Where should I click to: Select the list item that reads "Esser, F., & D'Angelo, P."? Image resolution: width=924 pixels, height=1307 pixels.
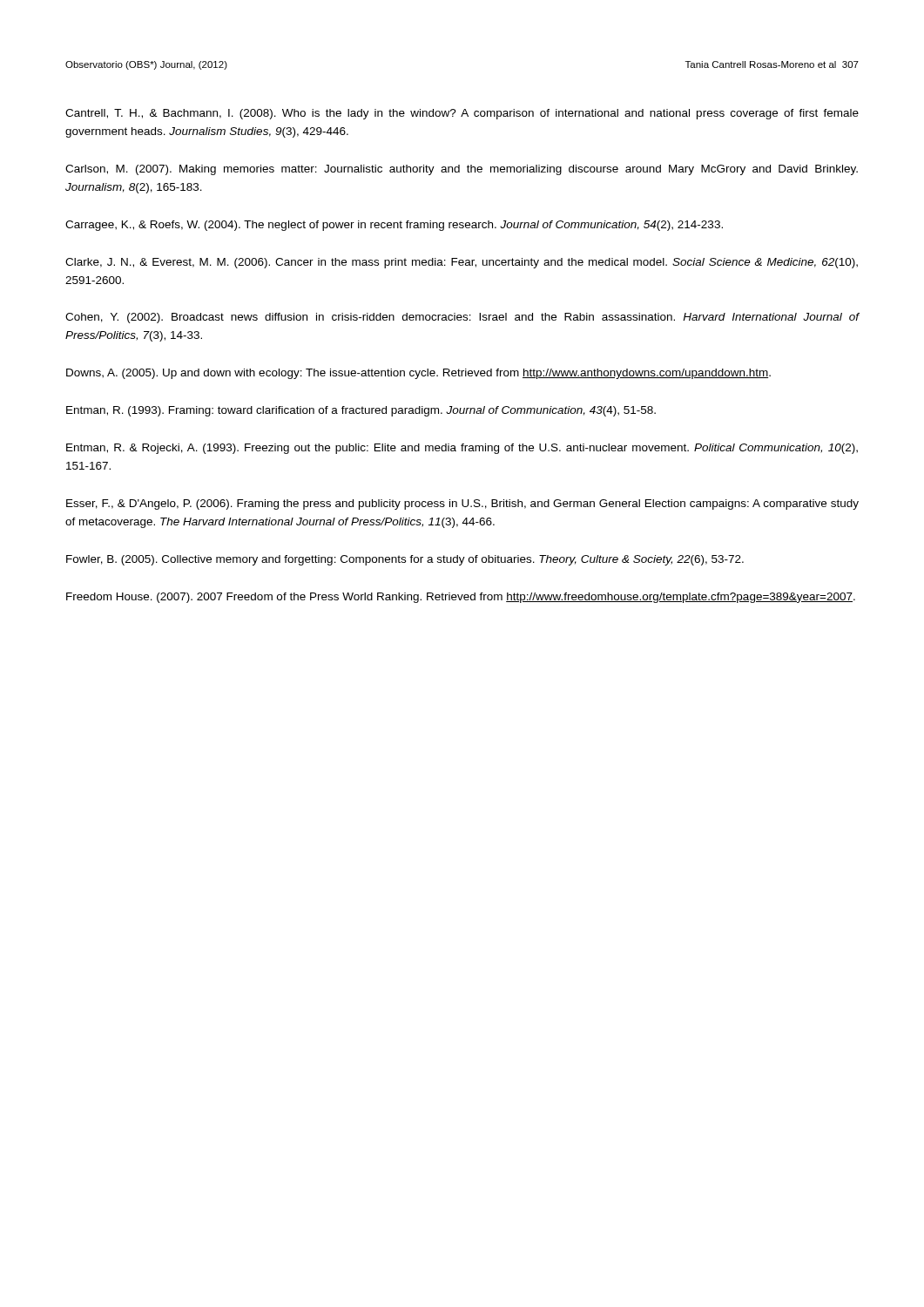(x=462, y=512)
